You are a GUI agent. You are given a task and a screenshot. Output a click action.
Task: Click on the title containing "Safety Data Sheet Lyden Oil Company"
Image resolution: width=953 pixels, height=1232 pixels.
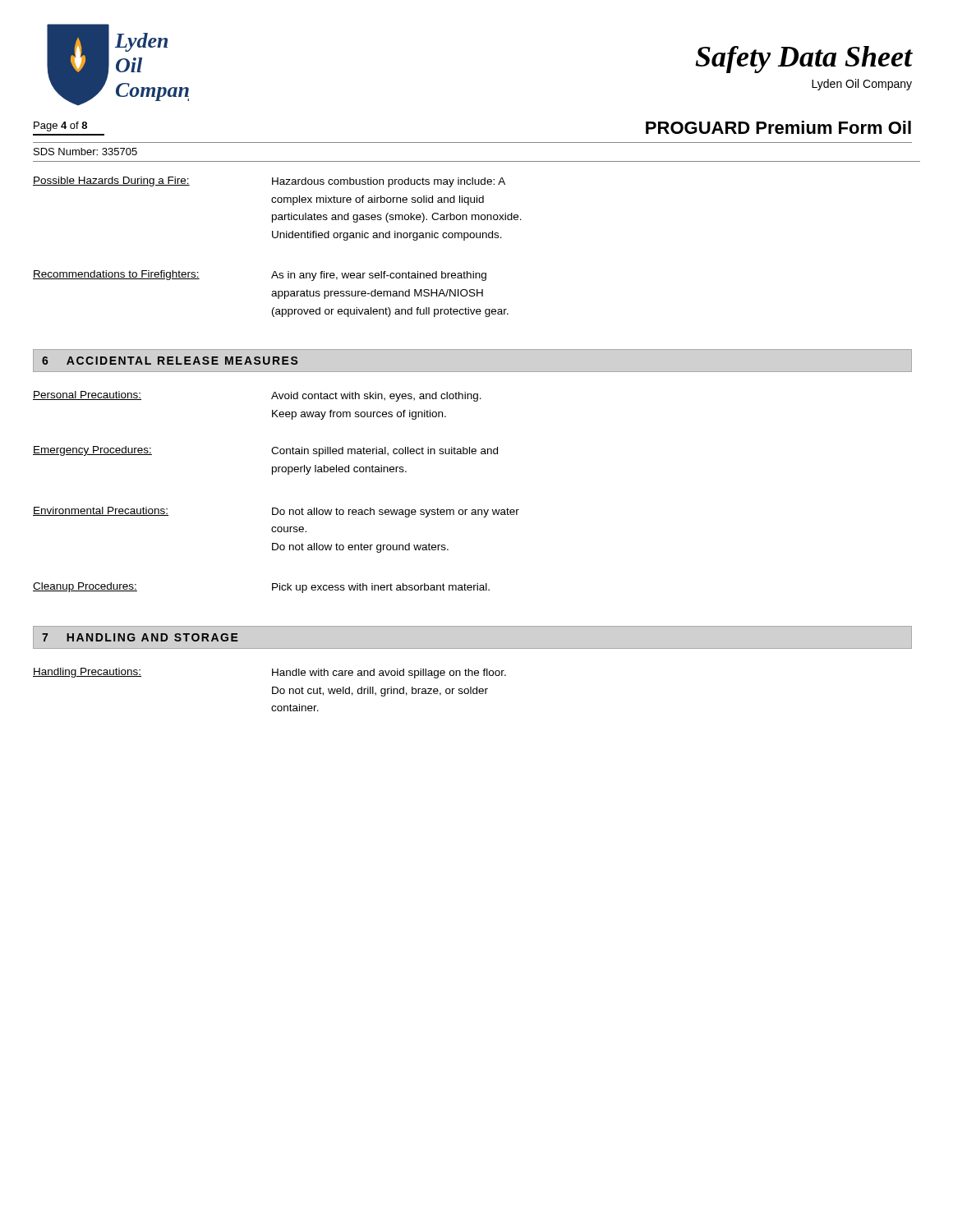pos(803,65)
